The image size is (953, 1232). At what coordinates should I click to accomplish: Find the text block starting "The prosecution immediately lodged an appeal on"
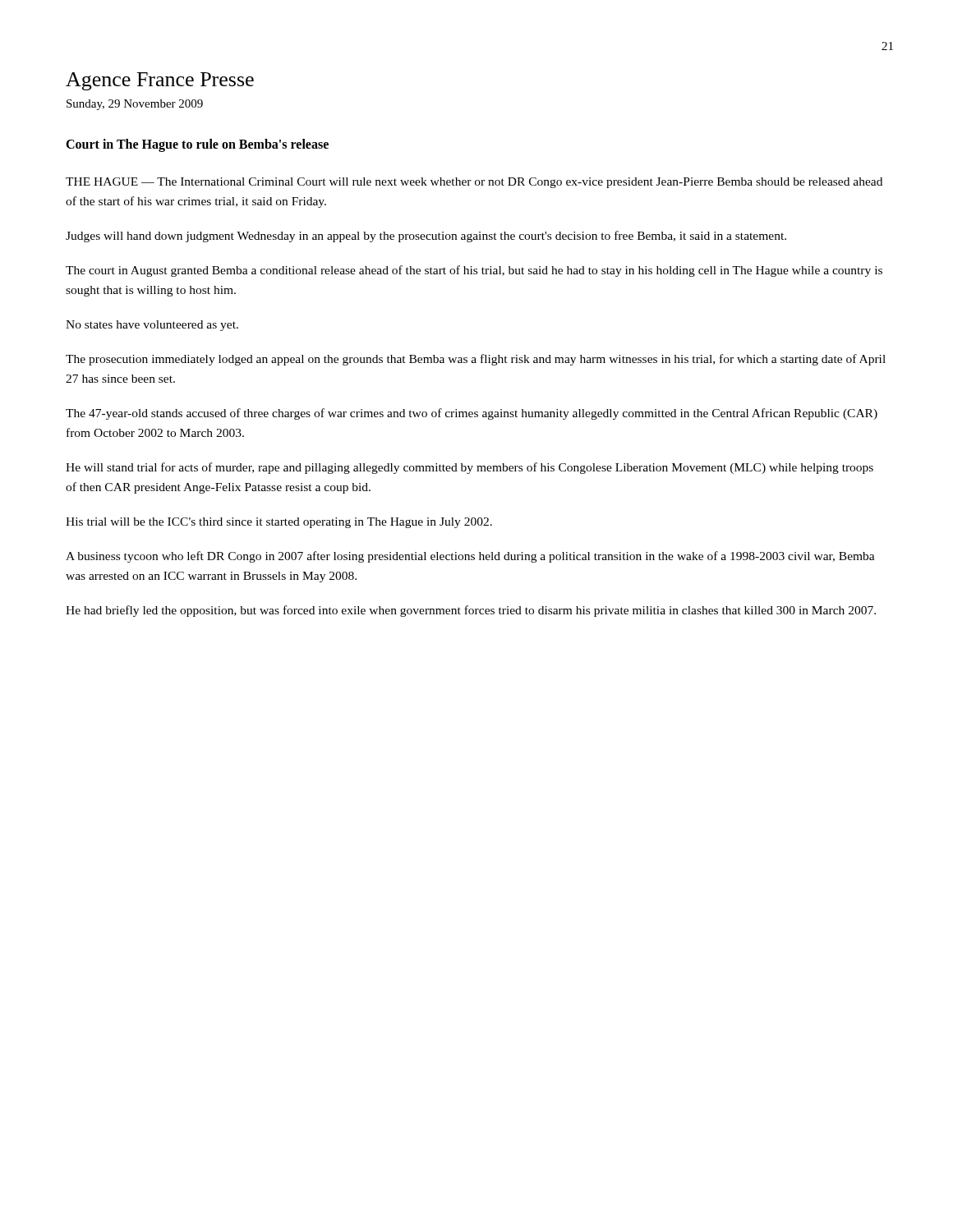[476, 369]
